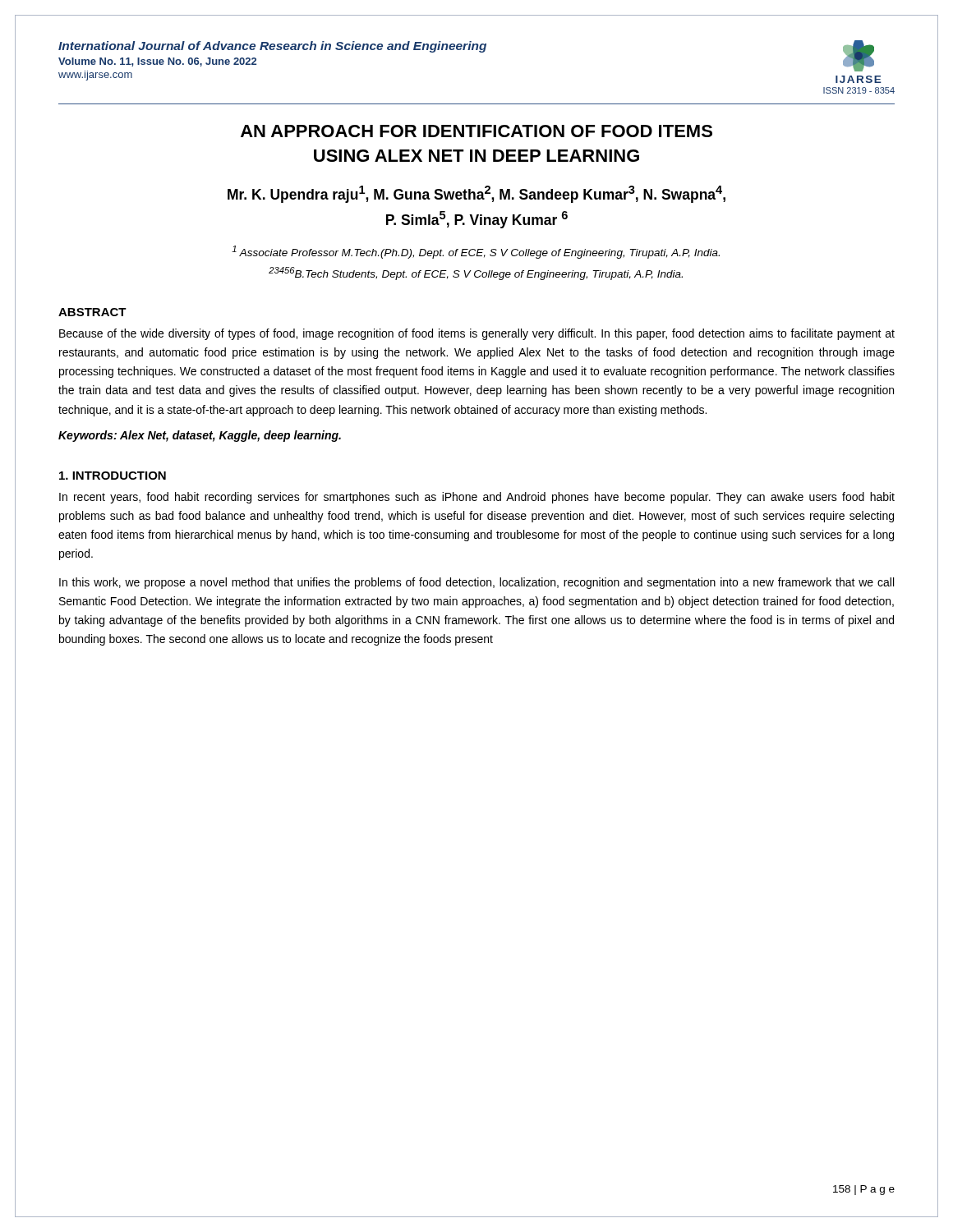
Task: Point to "1. INTRODUCTION"
Action: pos(112,475)
